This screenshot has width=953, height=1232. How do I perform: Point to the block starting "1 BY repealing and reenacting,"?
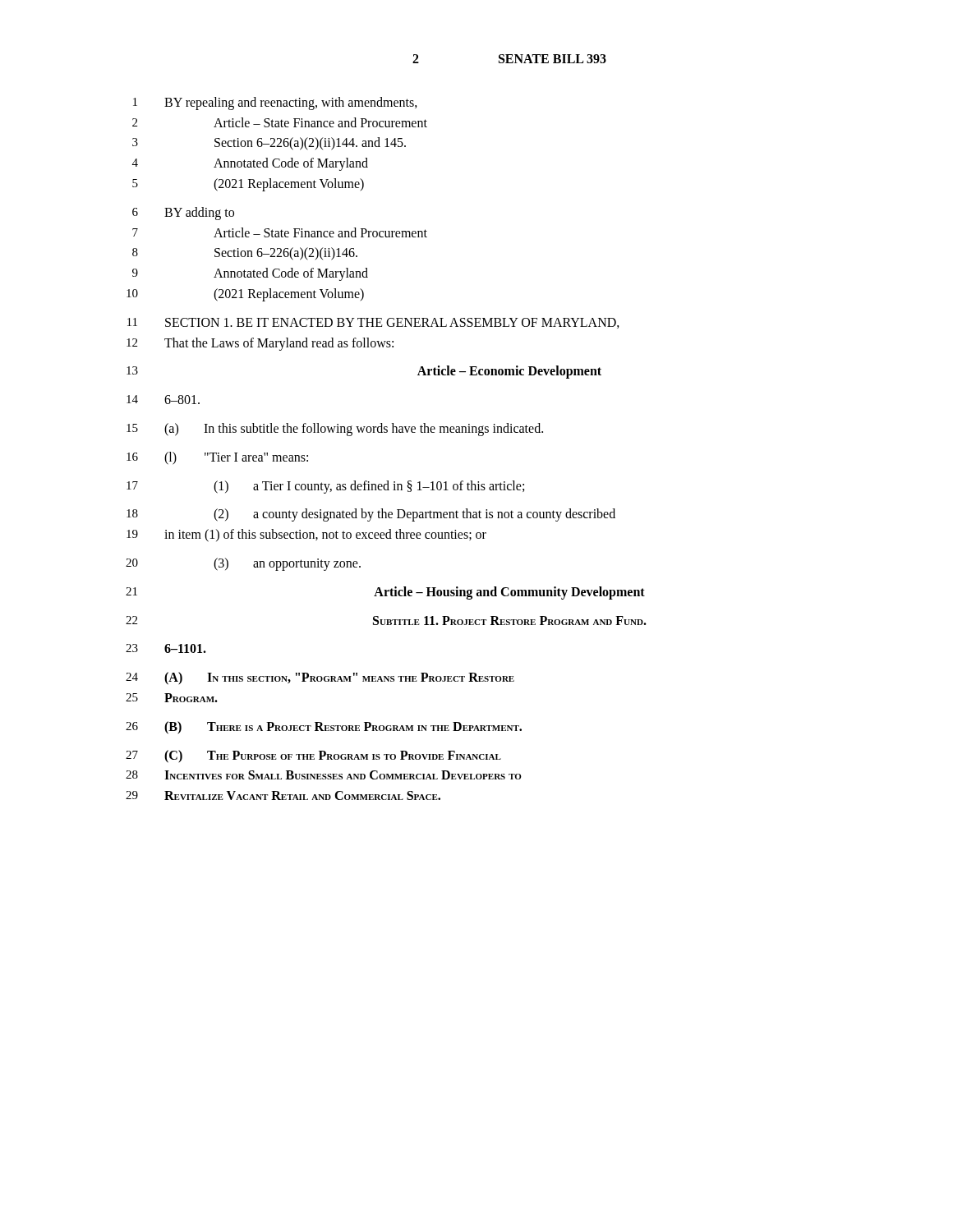[x=275, y=103]
